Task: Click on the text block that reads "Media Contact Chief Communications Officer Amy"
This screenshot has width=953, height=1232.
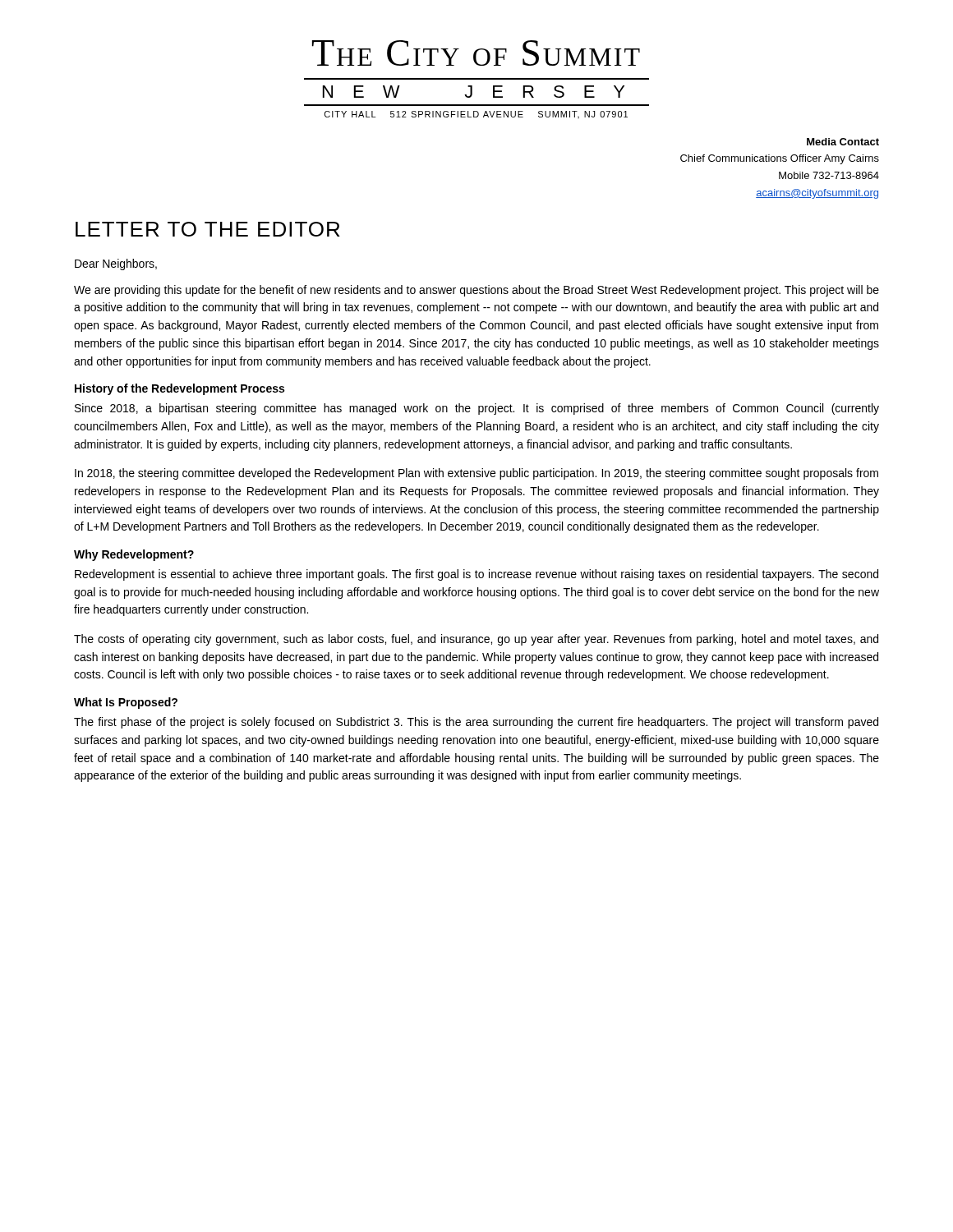Action: pos(779,167)
